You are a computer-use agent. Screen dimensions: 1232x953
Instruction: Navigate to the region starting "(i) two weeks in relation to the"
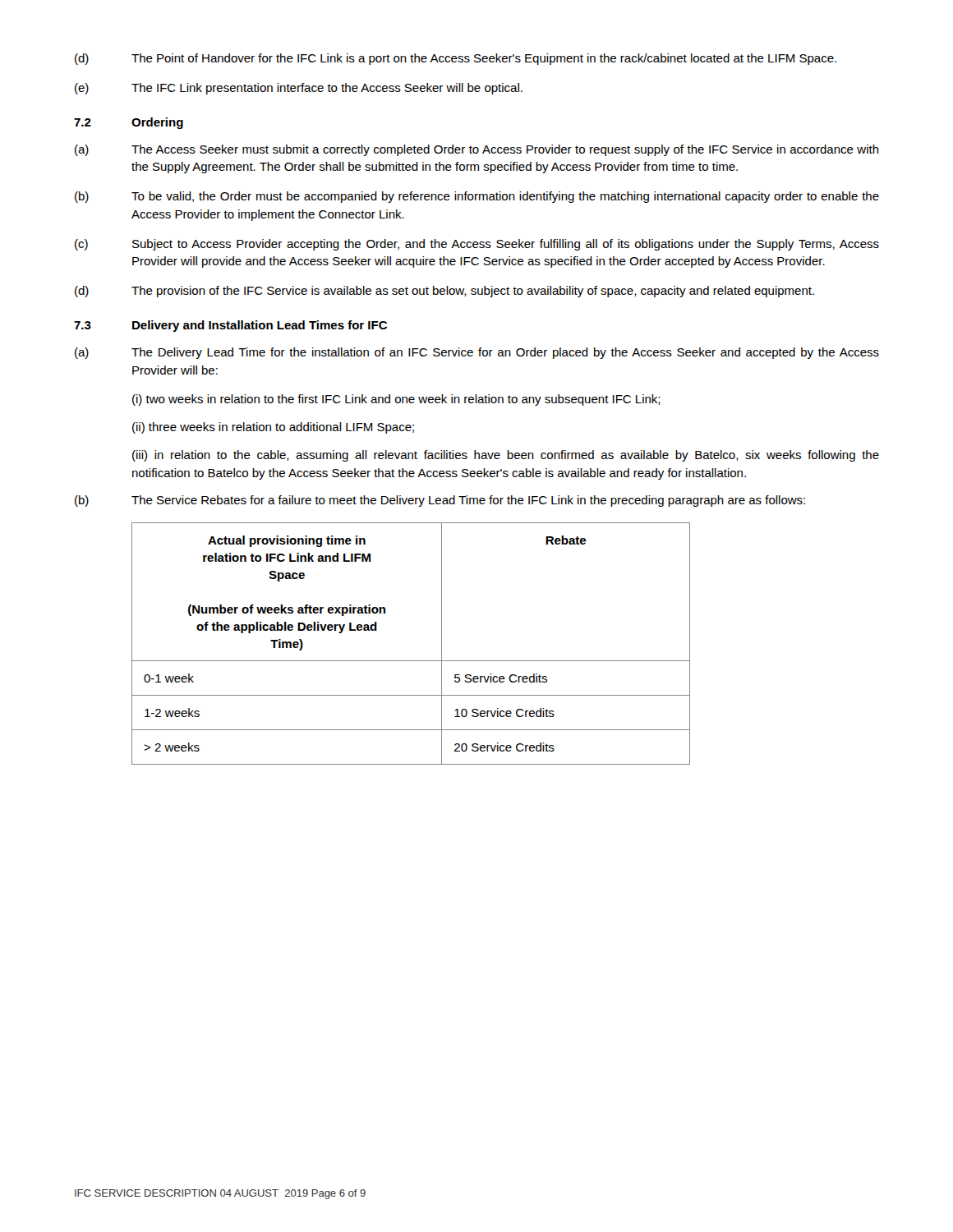tap(396, 399)
